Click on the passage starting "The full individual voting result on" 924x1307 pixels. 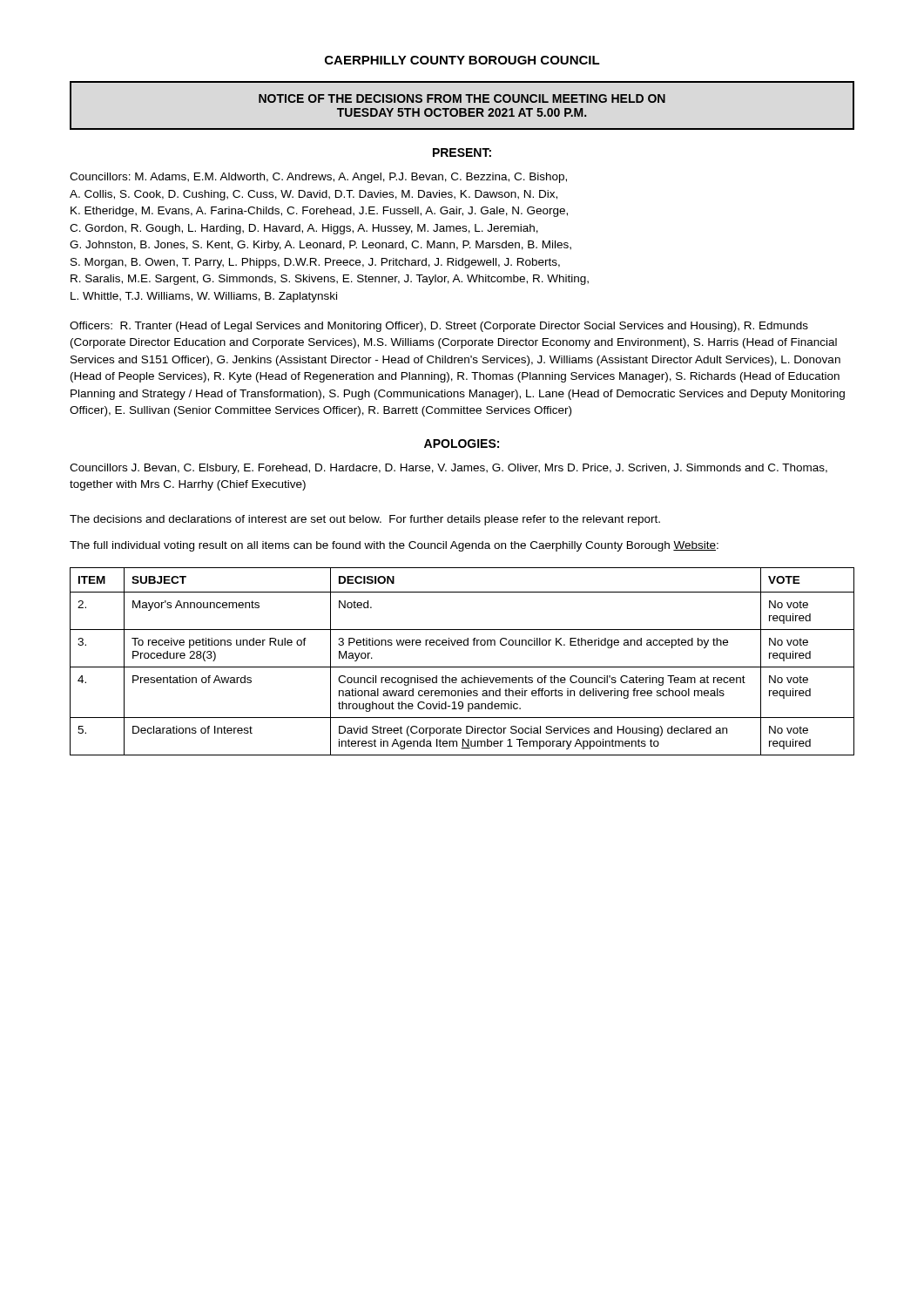(394, 545)
